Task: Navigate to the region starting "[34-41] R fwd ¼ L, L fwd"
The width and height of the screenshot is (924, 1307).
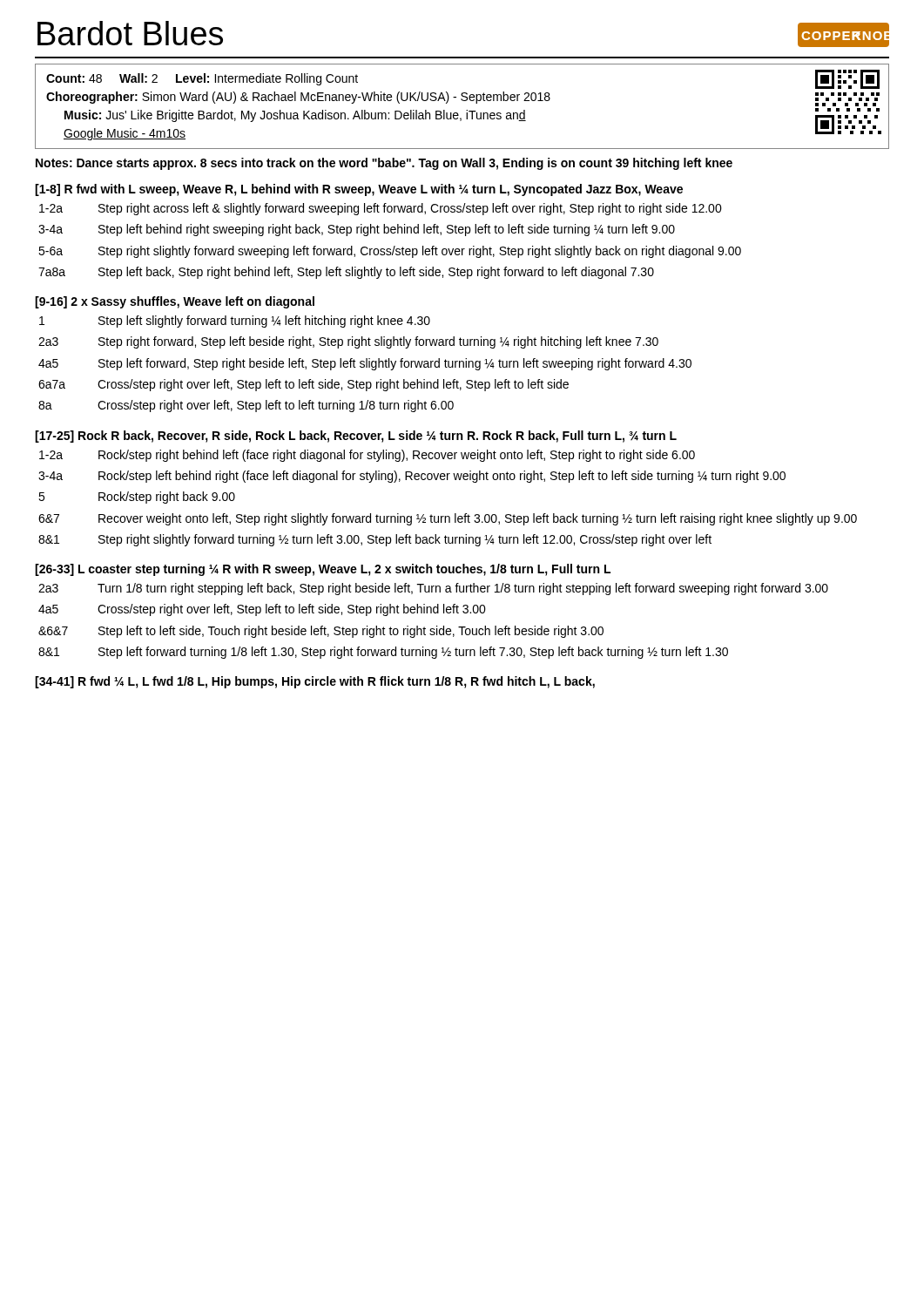Action: point(315,682)
